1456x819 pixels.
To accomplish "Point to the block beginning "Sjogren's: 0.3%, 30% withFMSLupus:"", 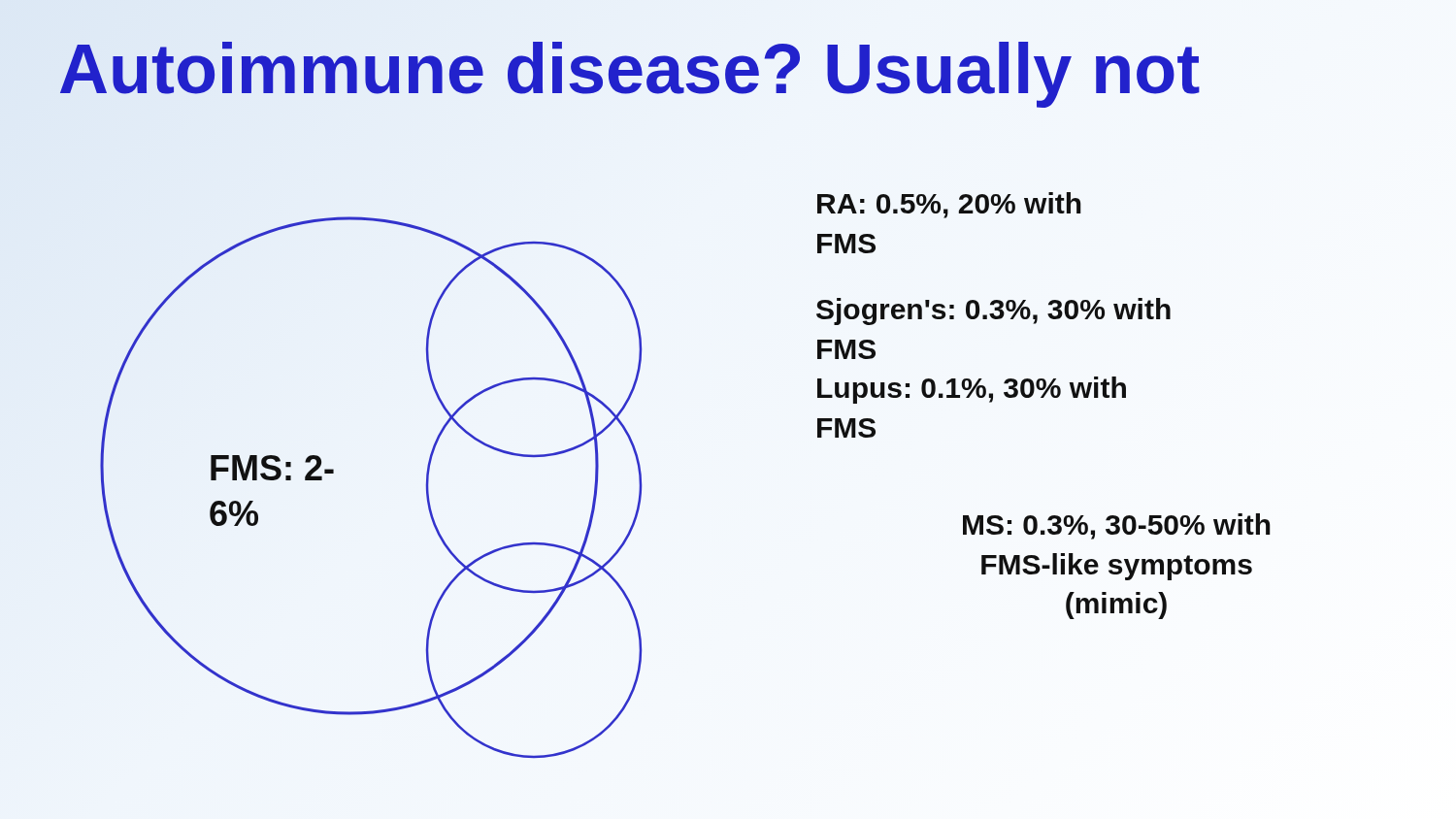I will pyautogui.click(x=993, y=311).
